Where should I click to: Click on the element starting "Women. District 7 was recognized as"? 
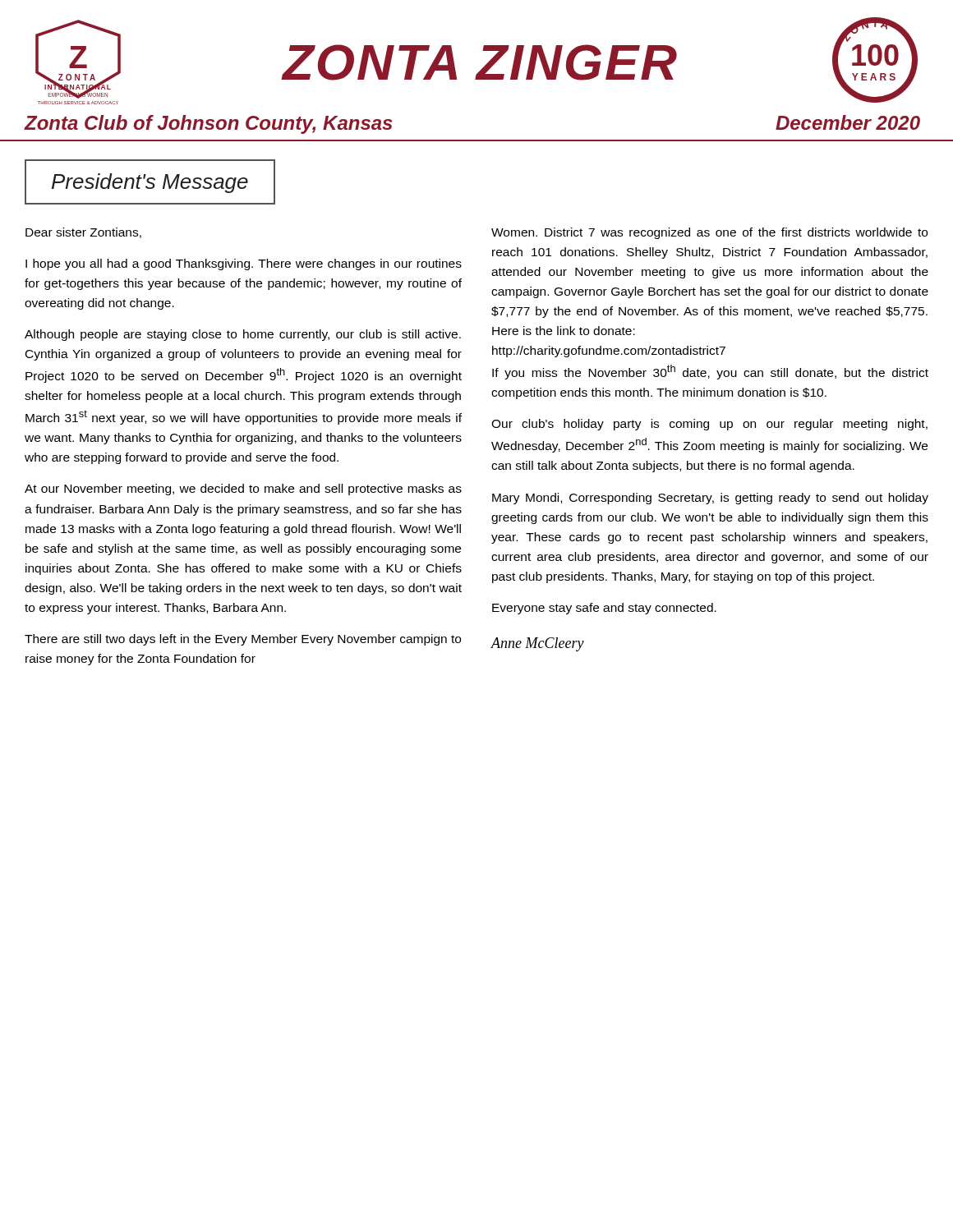click(x=710, y=312)
